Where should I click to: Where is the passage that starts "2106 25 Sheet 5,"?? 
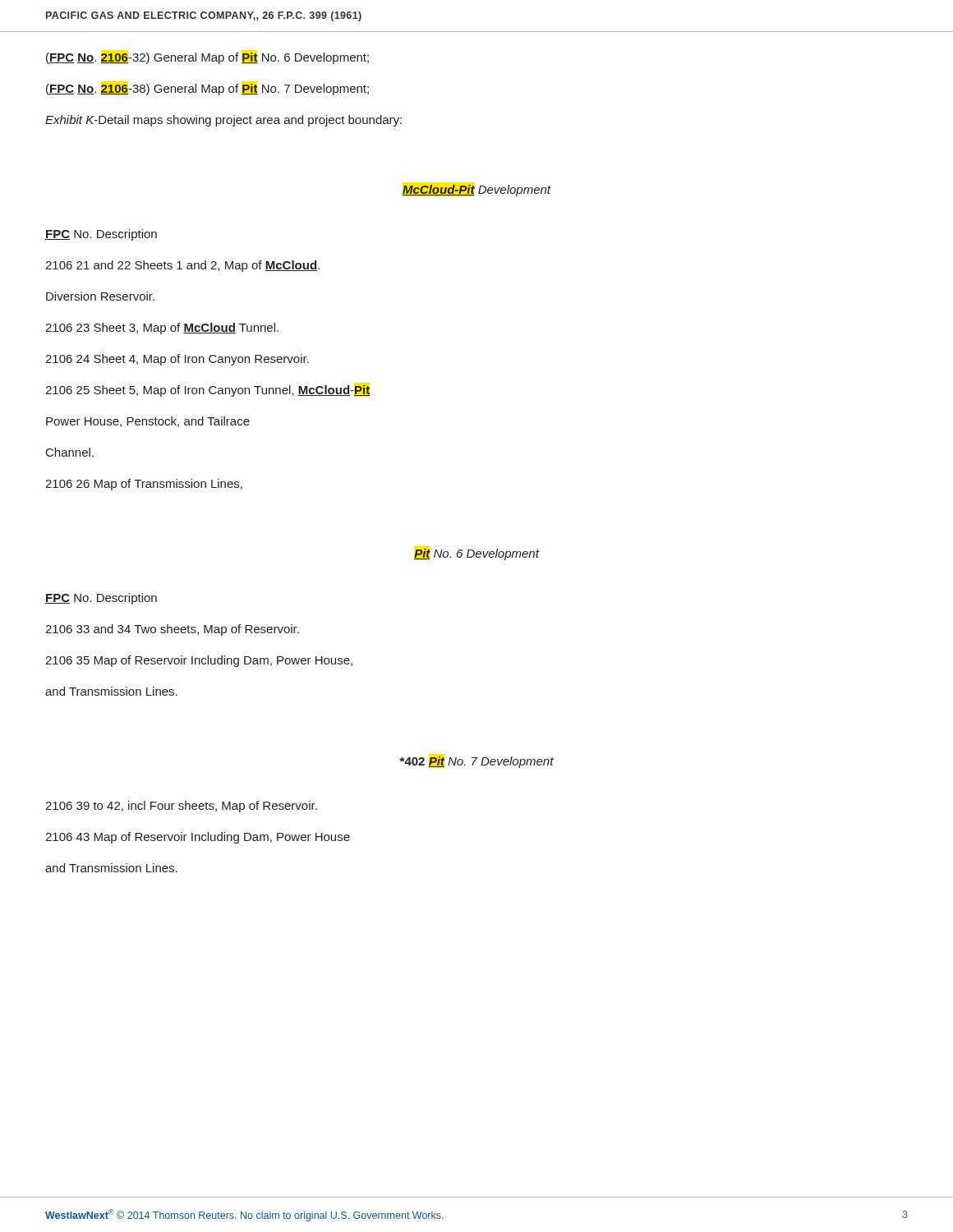(x=208, y=390)
